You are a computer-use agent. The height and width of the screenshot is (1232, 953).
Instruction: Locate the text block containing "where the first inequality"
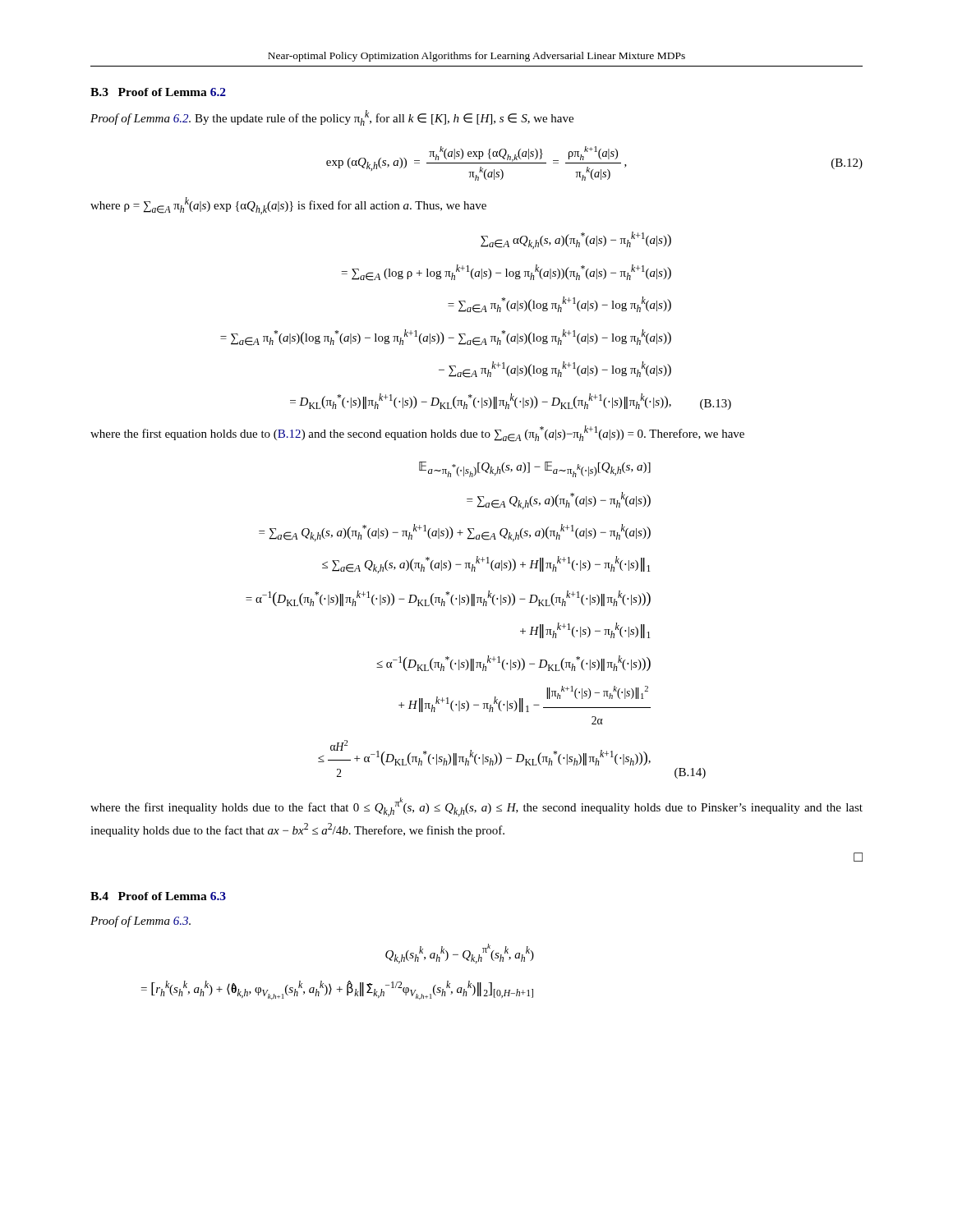(x=476, y=816)
